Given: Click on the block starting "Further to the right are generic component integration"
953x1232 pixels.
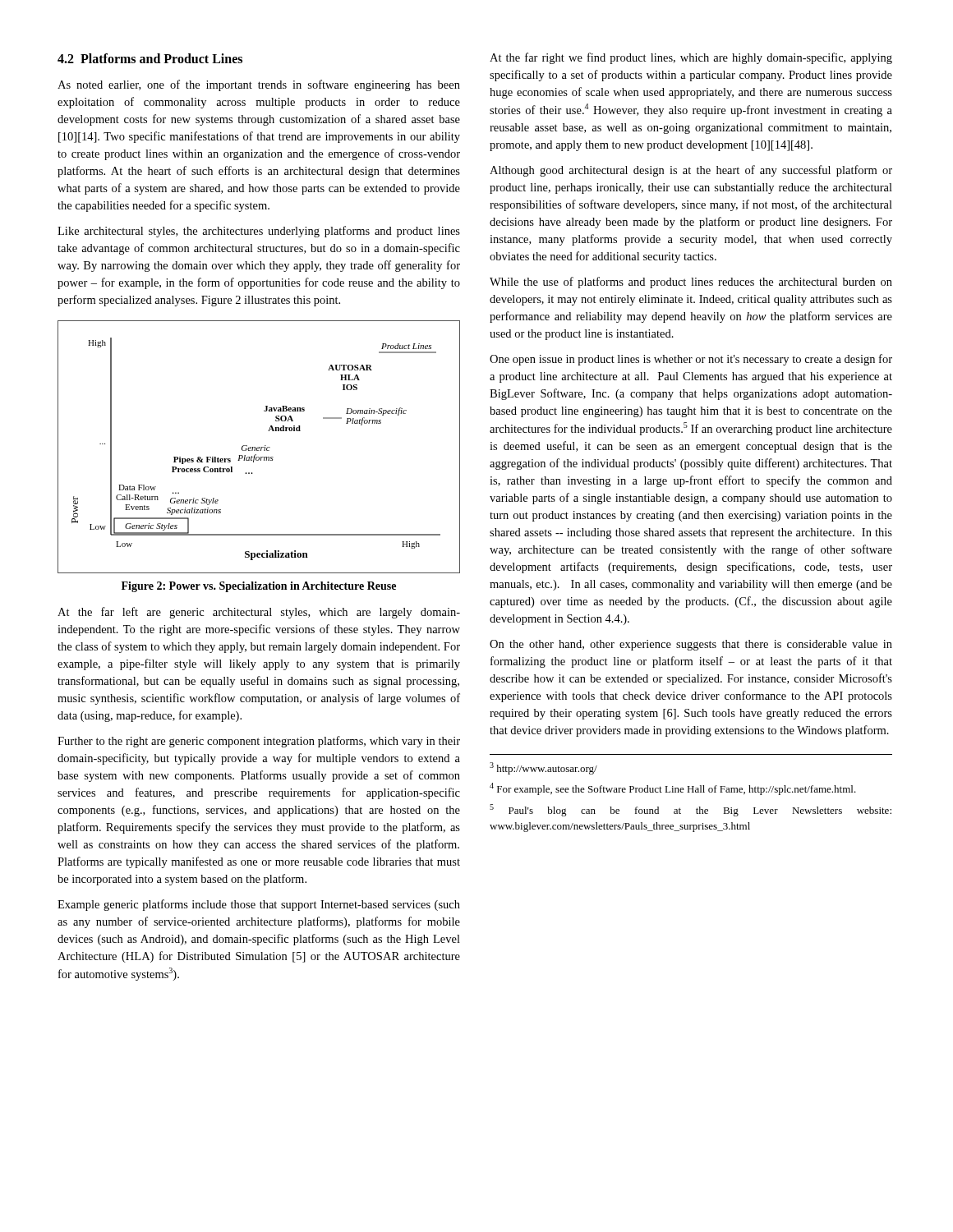Looking at the screenshot, I should click(x=259, y=810).
